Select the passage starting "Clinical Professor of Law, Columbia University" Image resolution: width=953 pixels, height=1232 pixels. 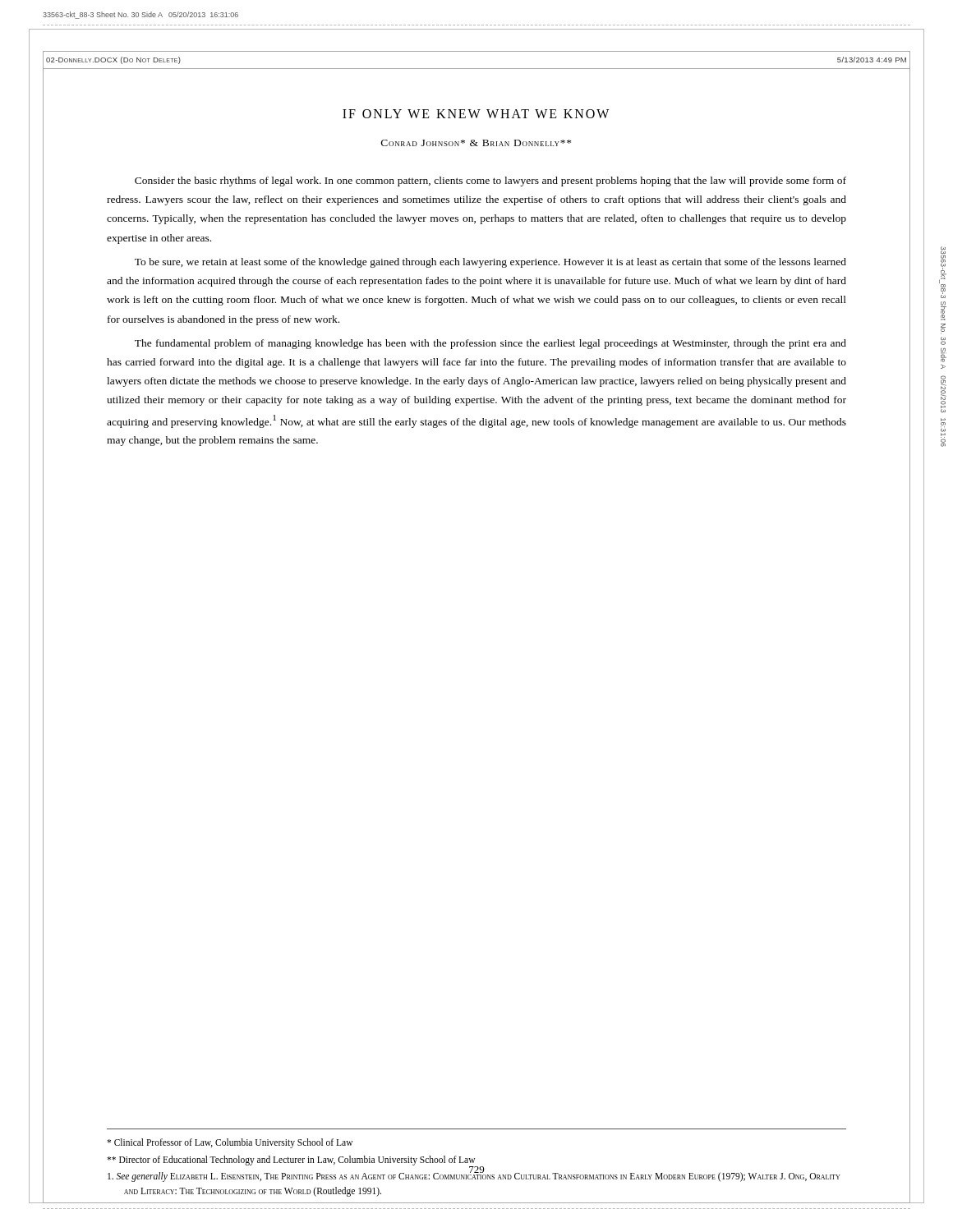[230, 1142]
